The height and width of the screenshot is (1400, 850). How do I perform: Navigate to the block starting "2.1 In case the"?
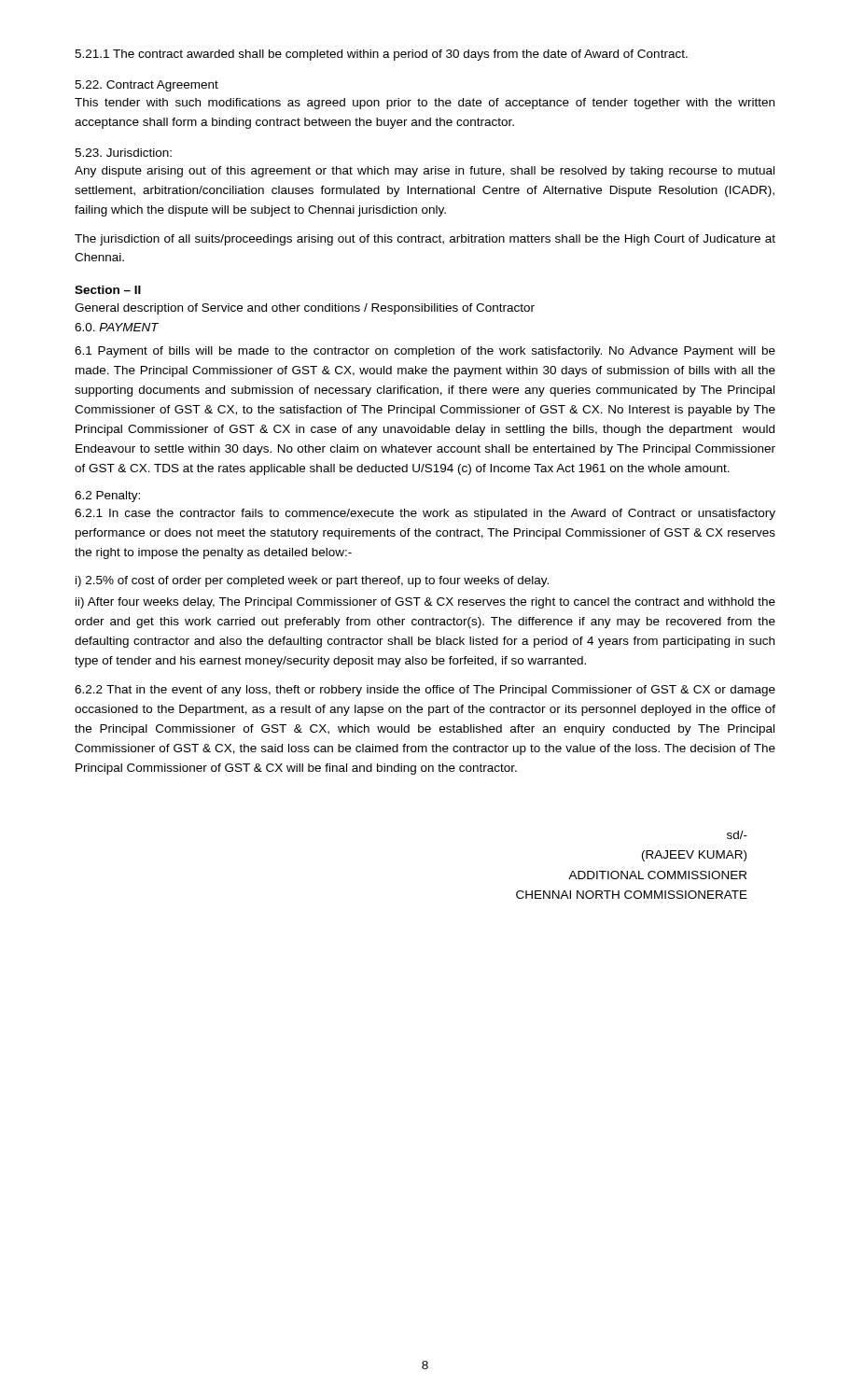[x=425, y=532]
